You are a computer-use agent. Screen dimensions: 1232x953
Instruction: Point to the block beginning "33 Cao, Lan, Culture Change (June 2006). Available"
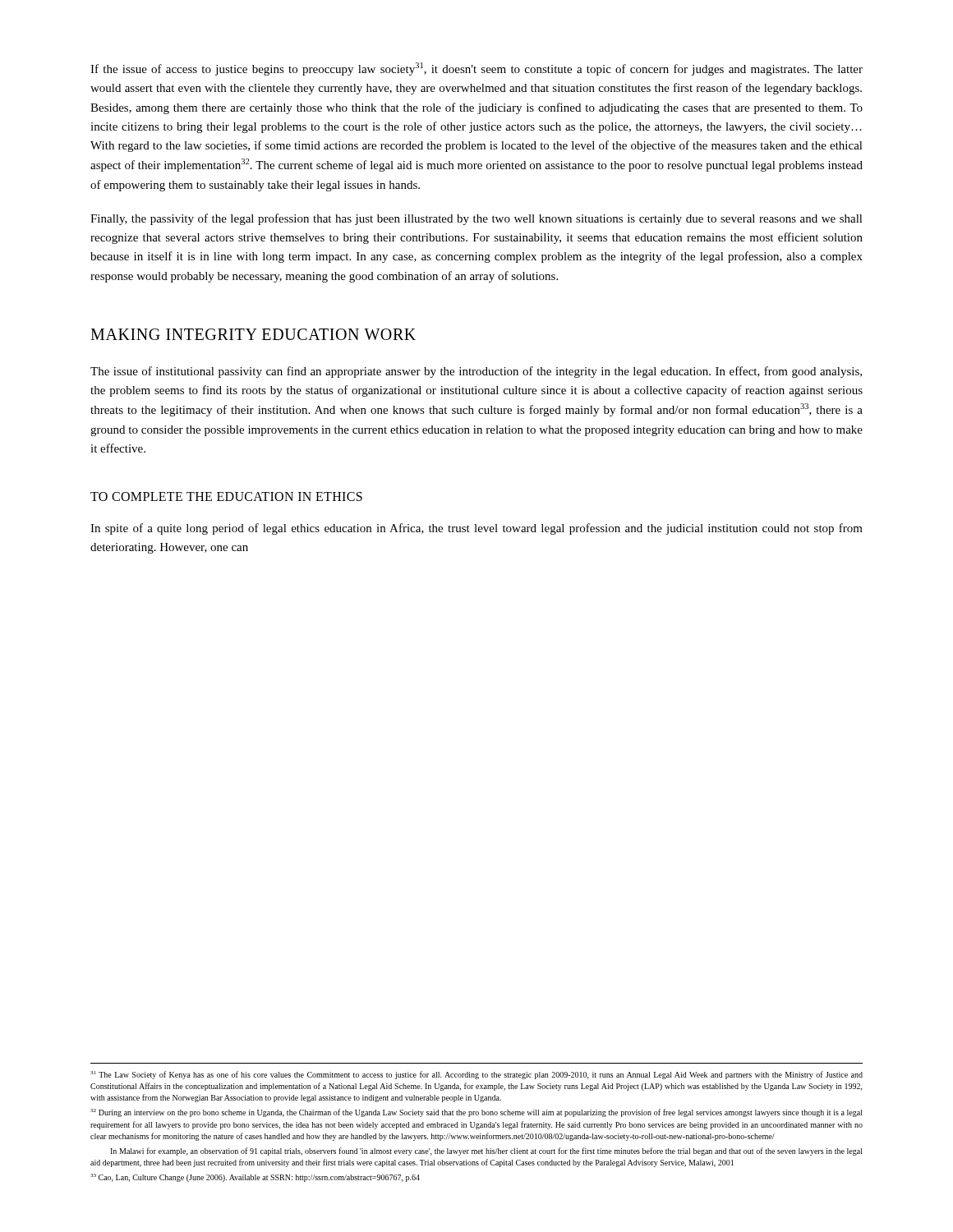coord(255,1178)
